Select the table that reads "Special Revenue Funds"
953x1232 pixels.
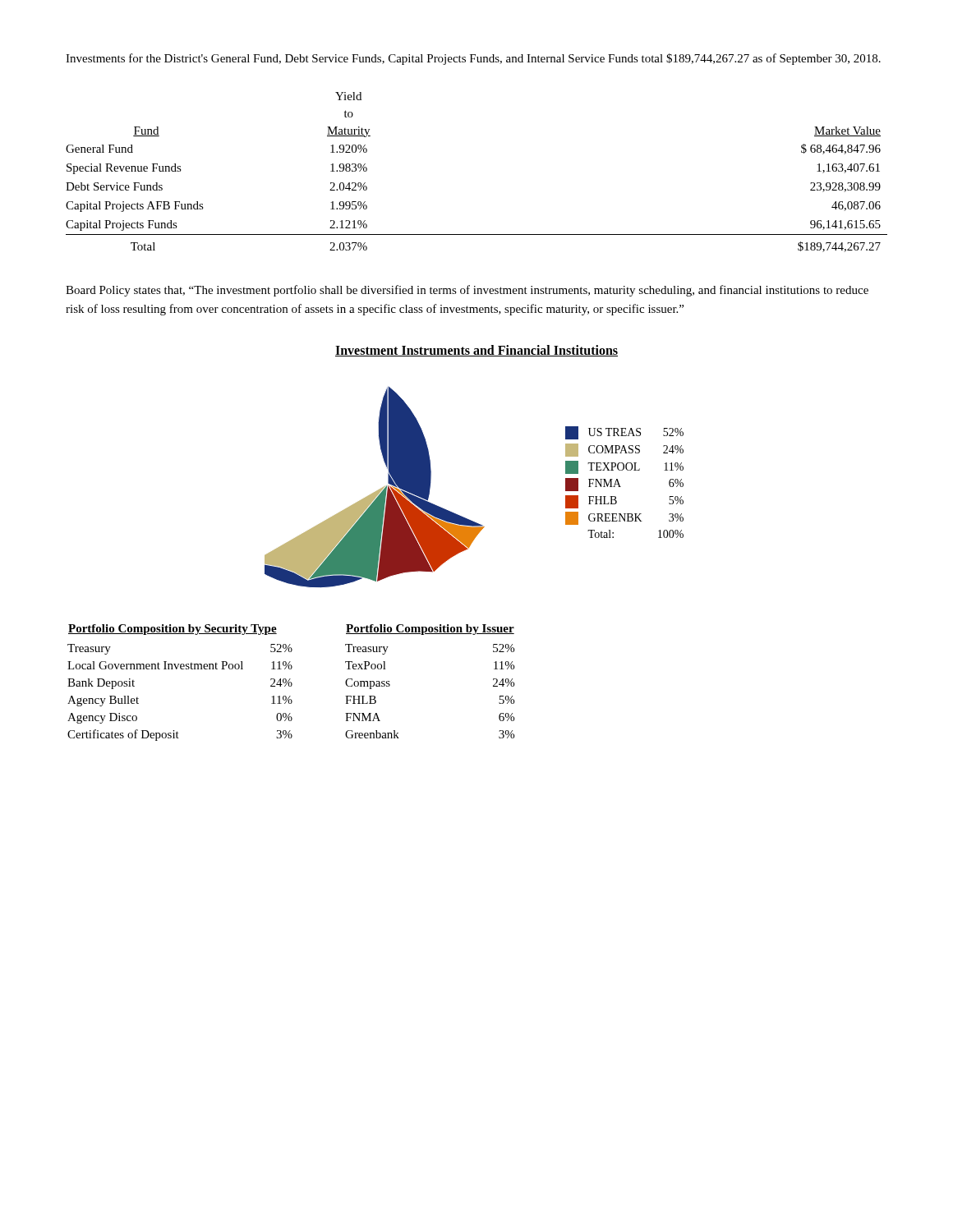(x=476, y=172)
